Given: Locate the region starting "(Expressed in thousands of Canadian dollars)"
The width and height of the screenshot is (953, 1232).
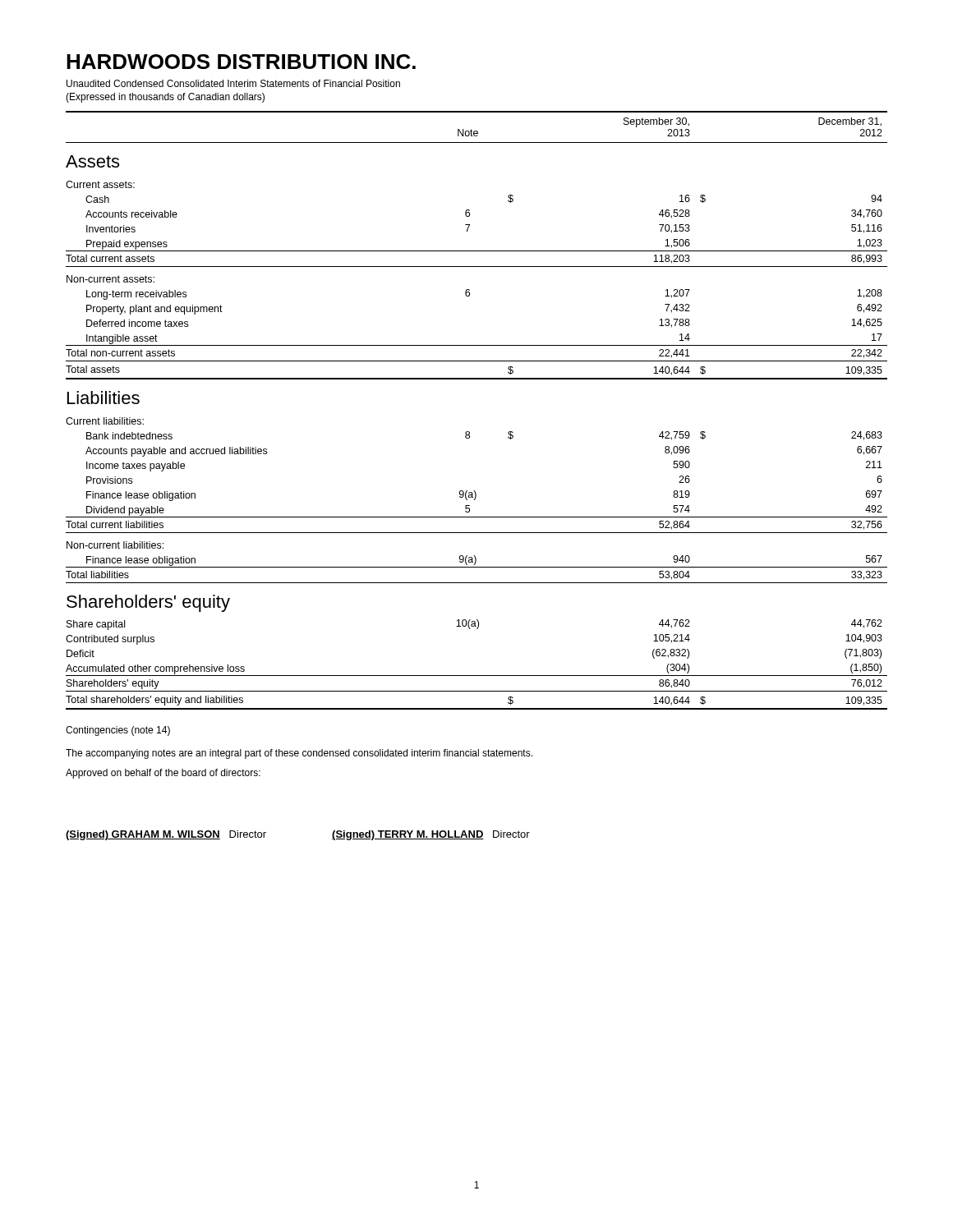Looking at the screenshot, I should (x=165, y=97).
